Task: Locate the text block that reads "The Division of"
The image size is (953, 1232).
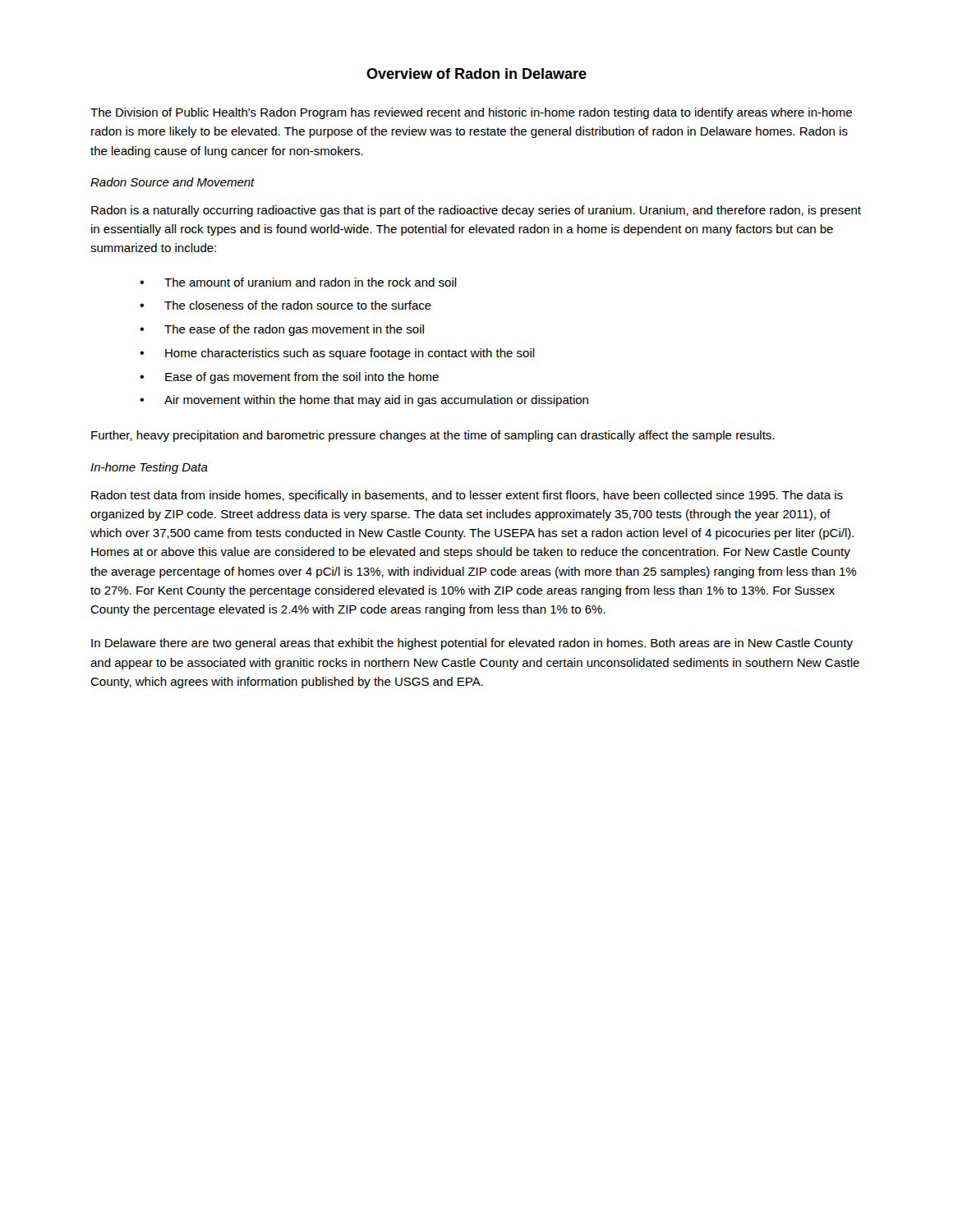Action: [471, 131]
